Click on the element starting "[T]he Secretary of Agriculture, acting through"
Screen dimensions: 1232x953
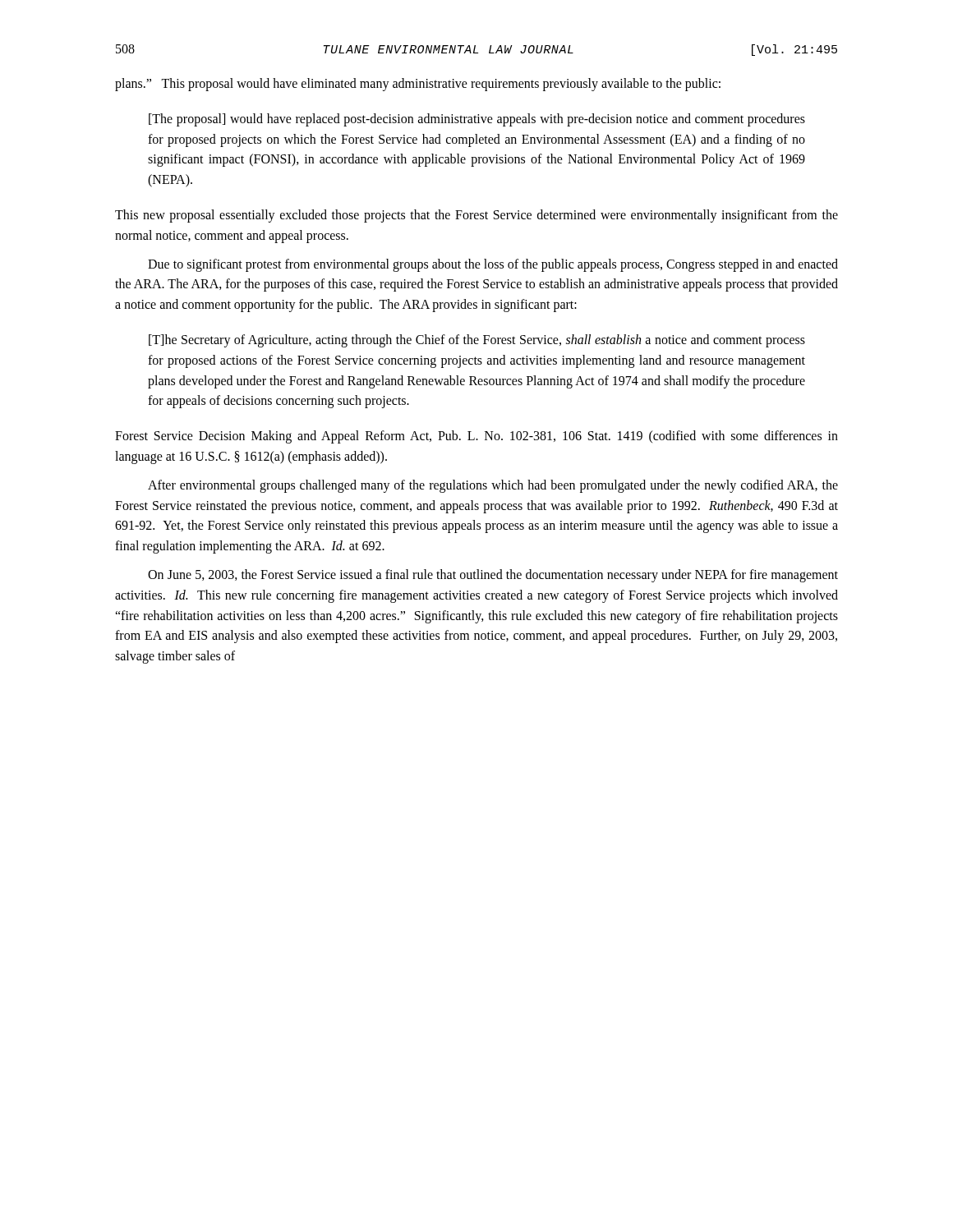point(476,371)
